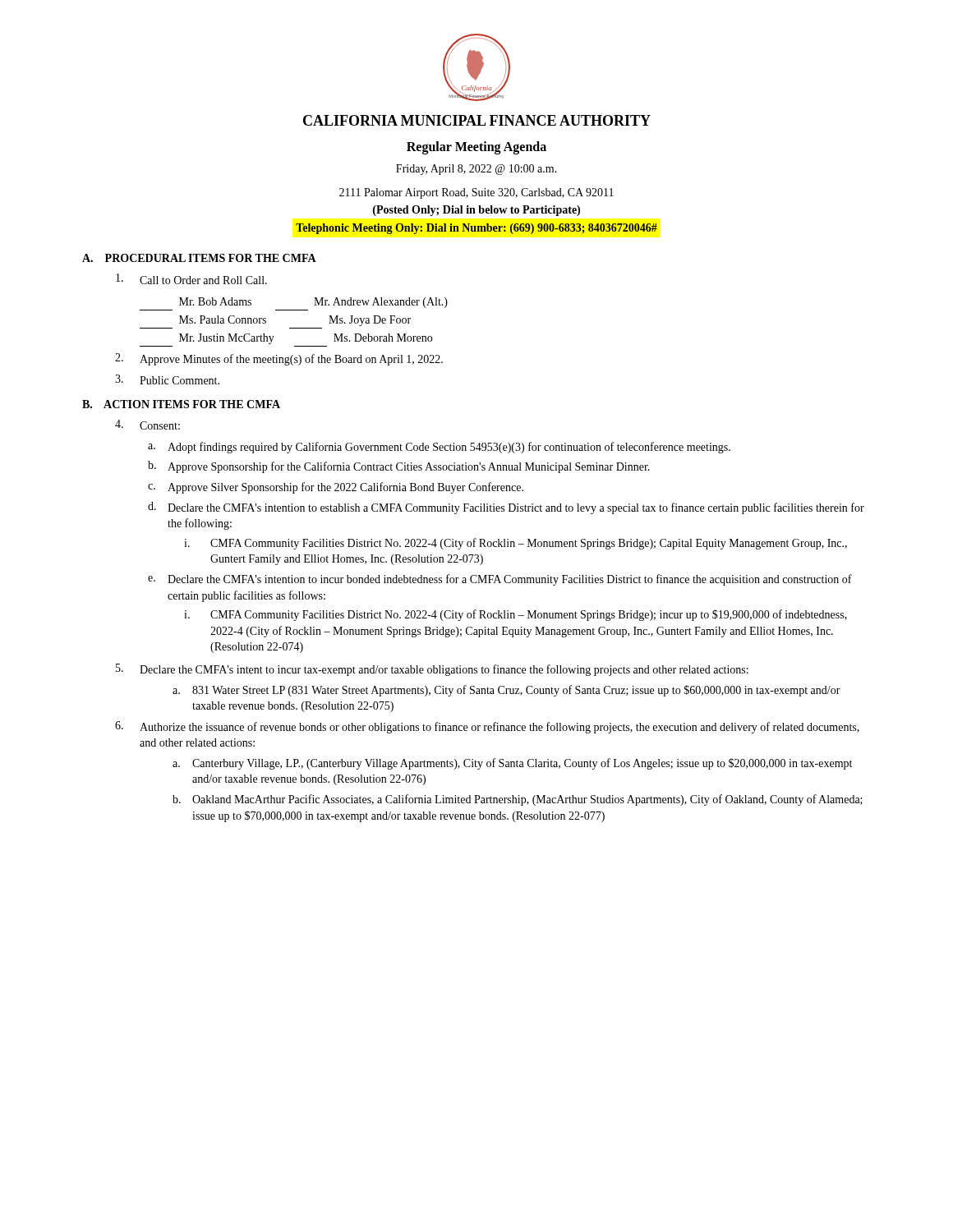The height and width of the screenshot is (1232, 953).
Task: Select the list item that says "2. Approve Minutes of the meeting(s)"
Action: point(279,359)
